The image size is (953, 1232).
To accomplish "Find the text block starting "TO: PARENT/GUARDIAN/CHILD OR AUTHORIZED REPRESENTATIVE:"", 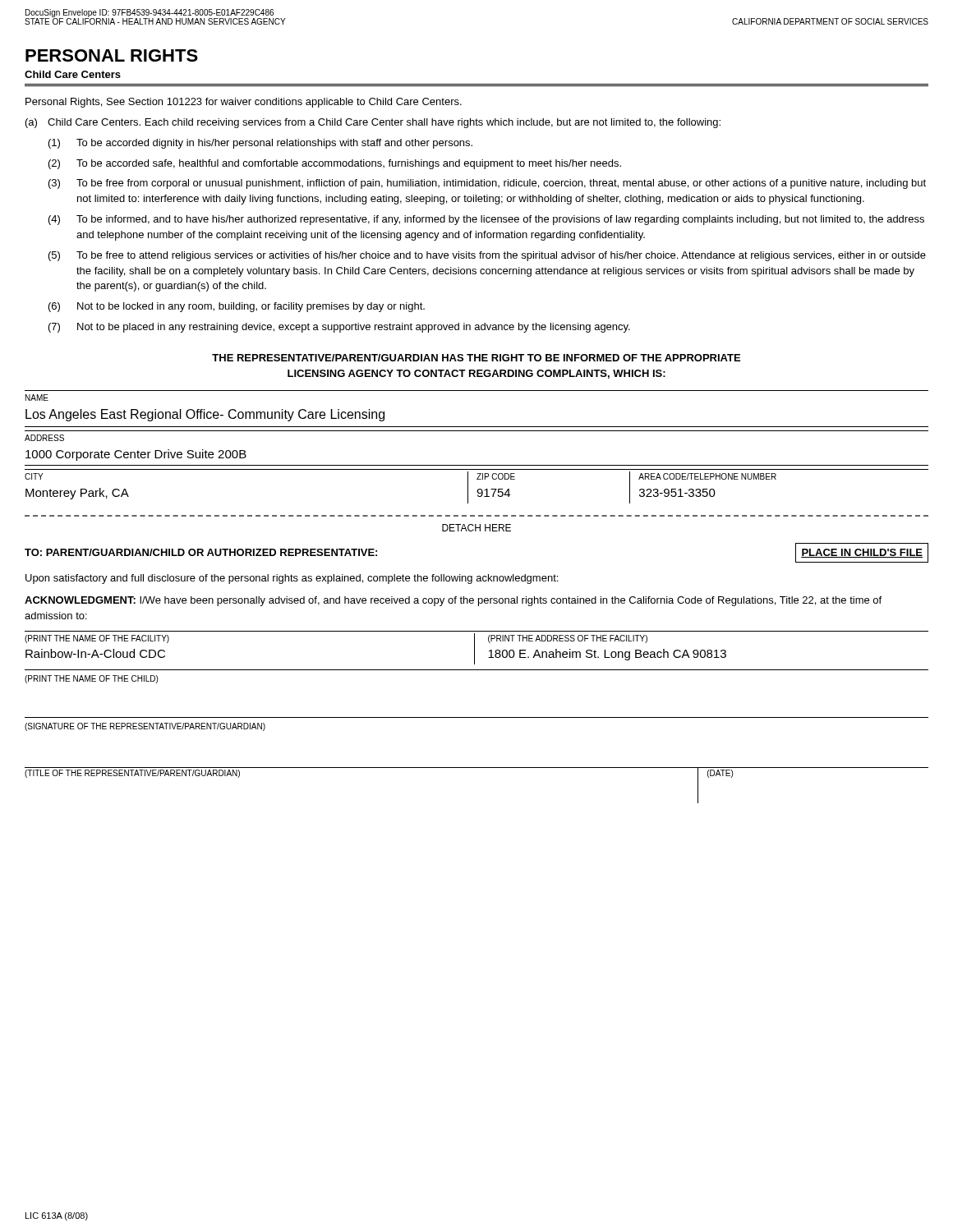I will tap(201, 552).
